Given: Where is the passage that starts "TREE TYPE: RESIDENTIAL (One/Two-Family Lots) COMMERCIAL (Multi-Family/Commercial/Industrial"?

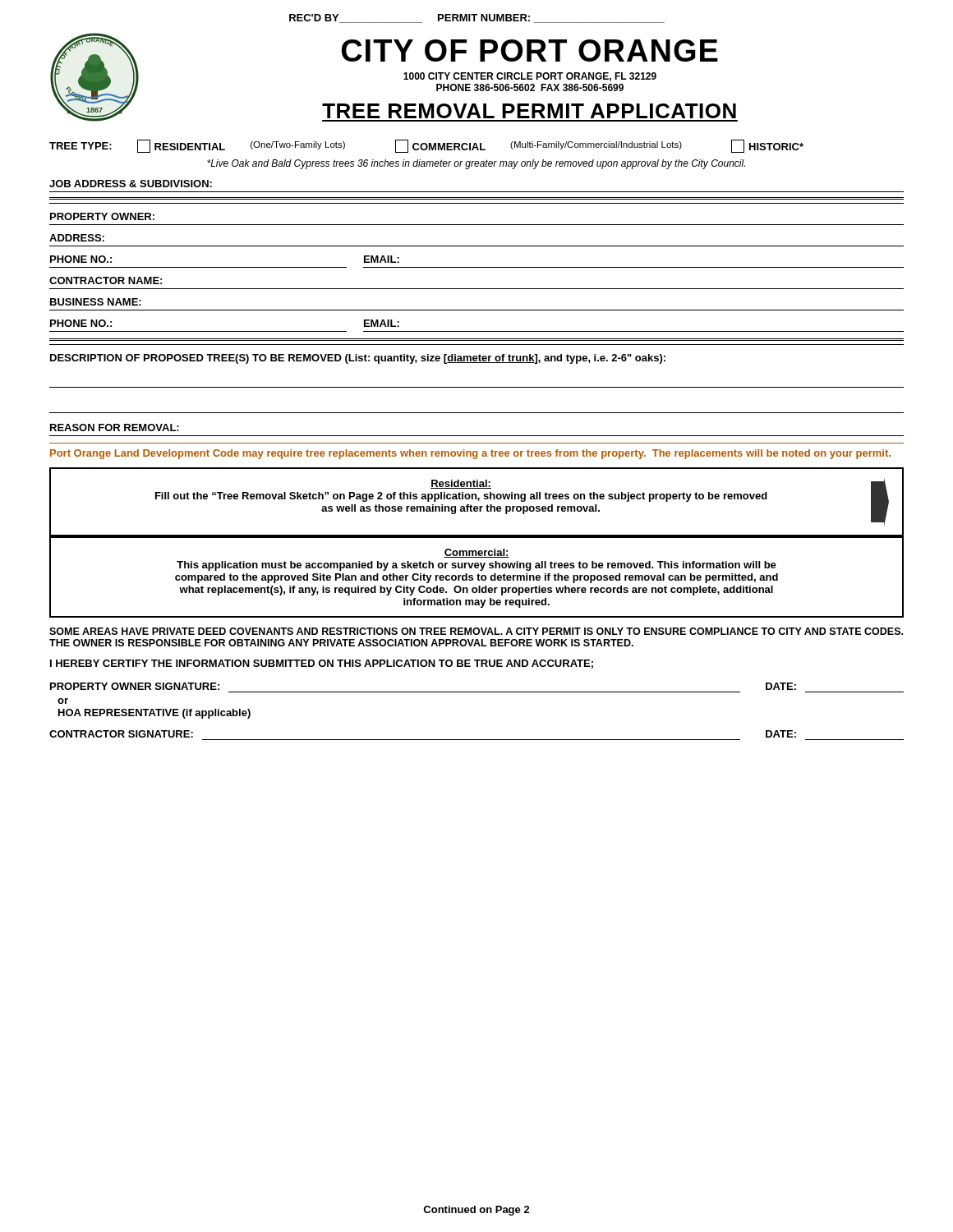Looking at the screenshot, I should [426, 146].
